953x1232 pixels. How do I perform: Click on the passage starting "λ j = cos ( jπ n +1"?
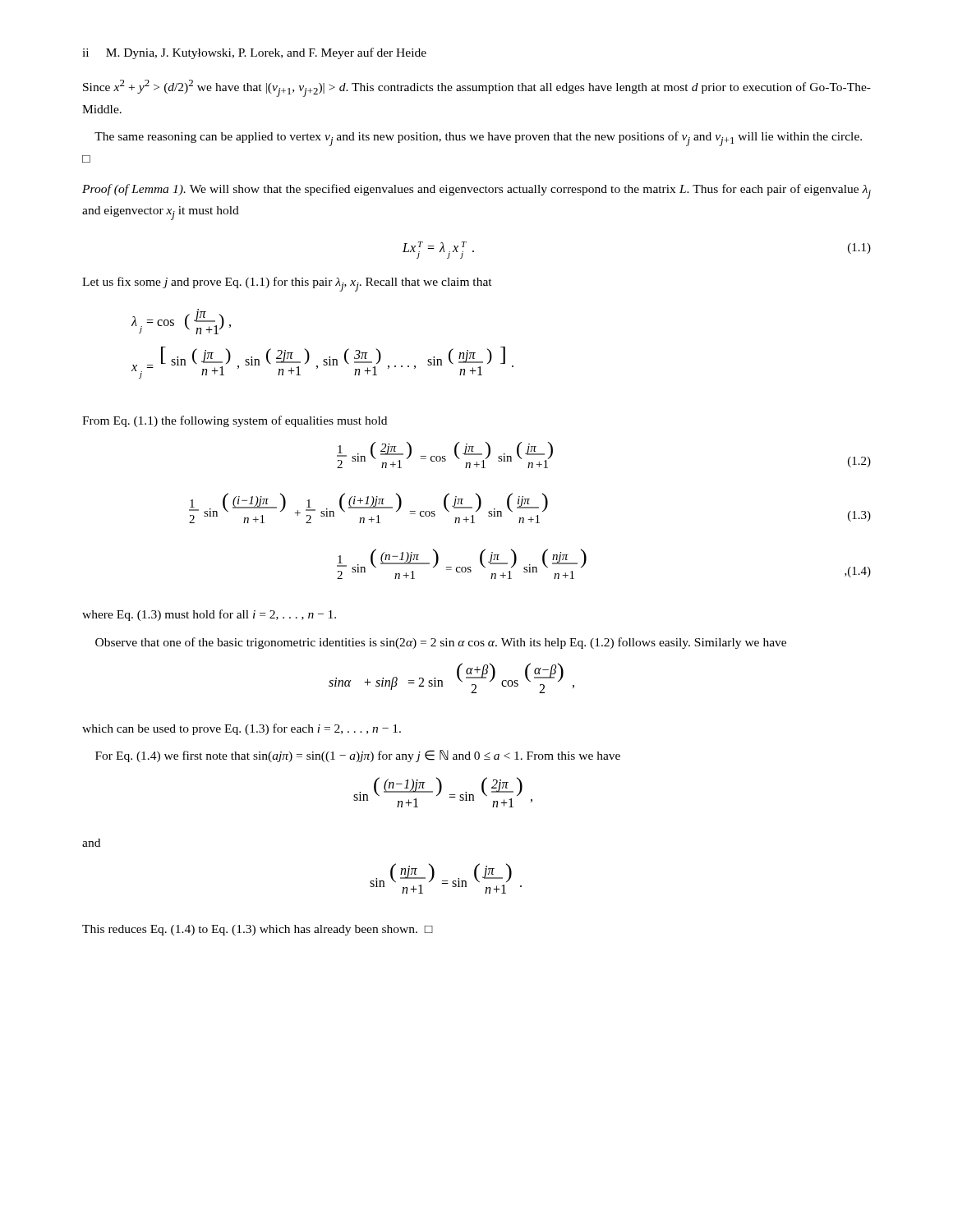click(485, 347)
